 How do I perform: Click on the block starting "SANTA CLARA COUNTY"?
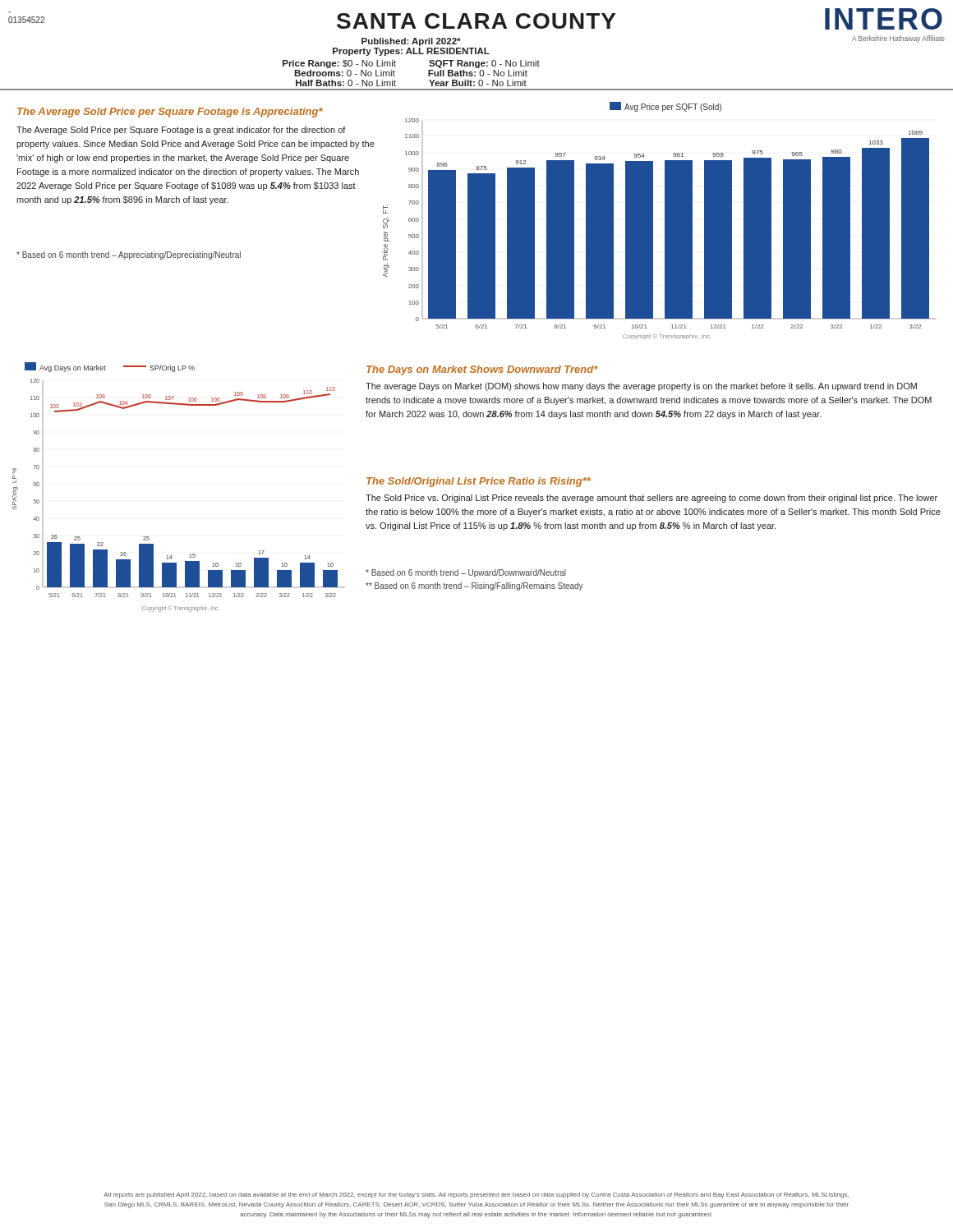click(x=476, y=21)
